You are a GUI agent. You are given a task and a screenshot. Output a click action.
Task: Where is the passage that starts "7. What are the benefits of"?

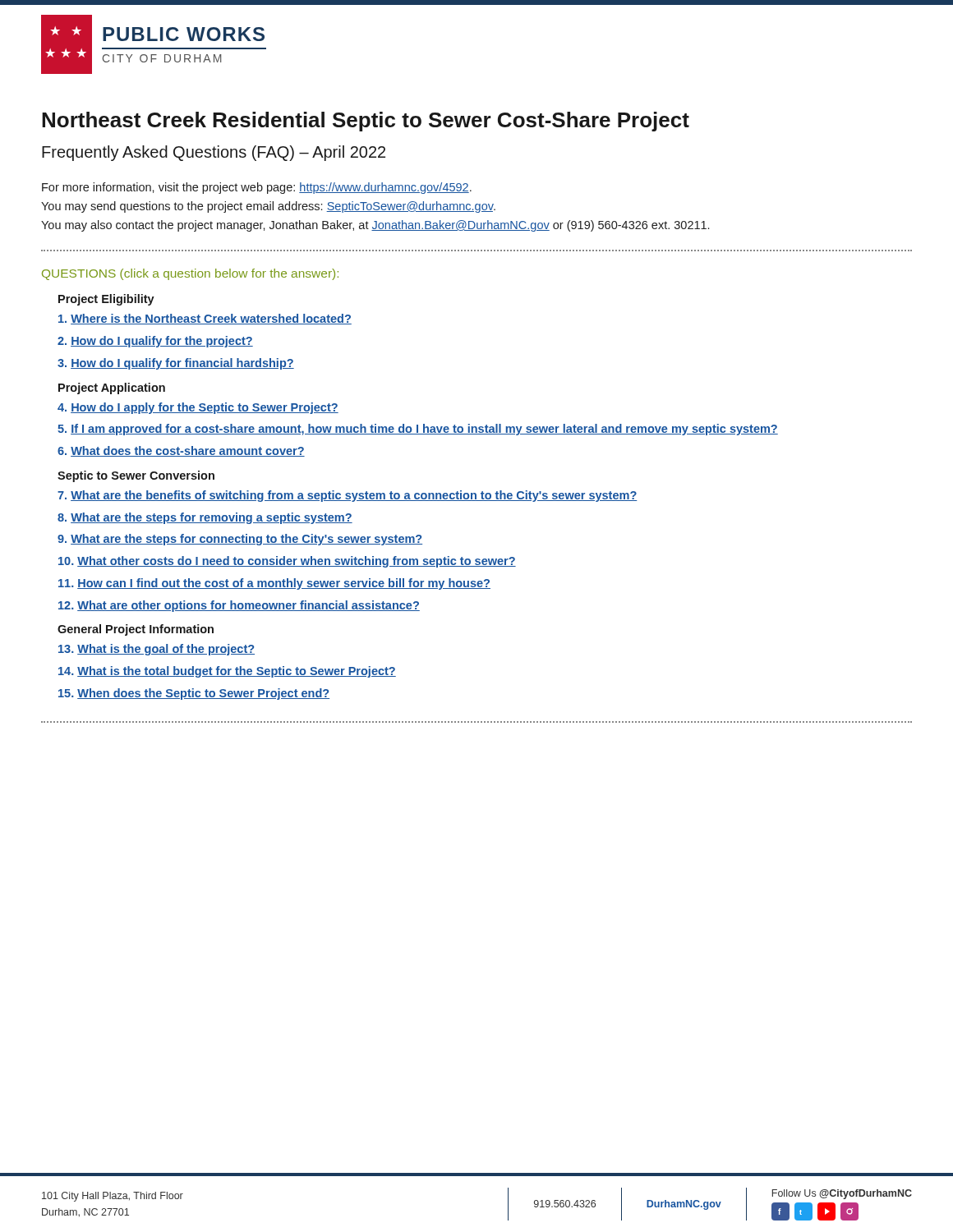(x=347, y=495)
